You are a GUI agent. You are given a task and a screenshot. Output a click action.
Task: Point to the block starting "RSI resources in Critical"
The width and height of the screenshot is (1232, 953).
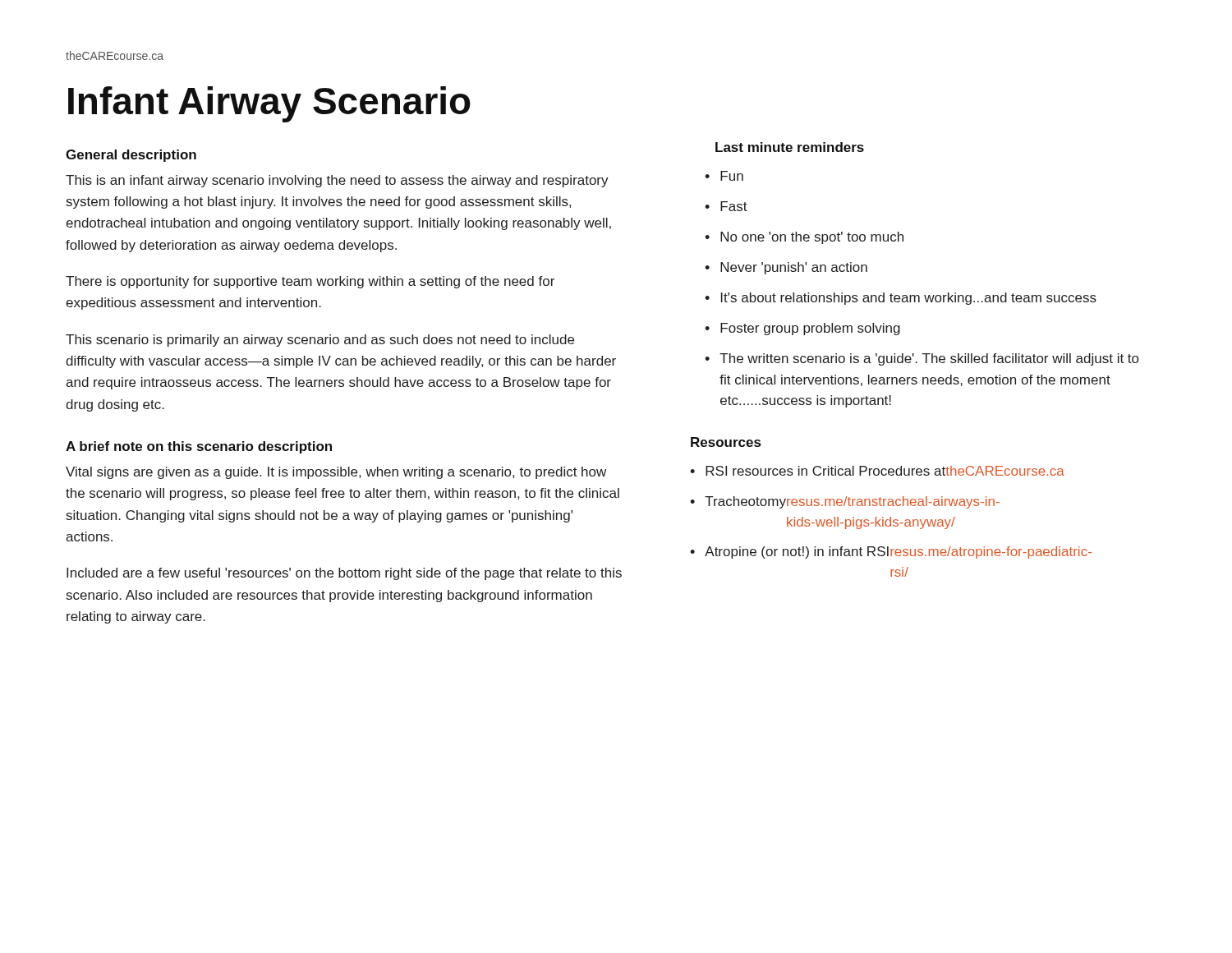(x=885, y=471)
